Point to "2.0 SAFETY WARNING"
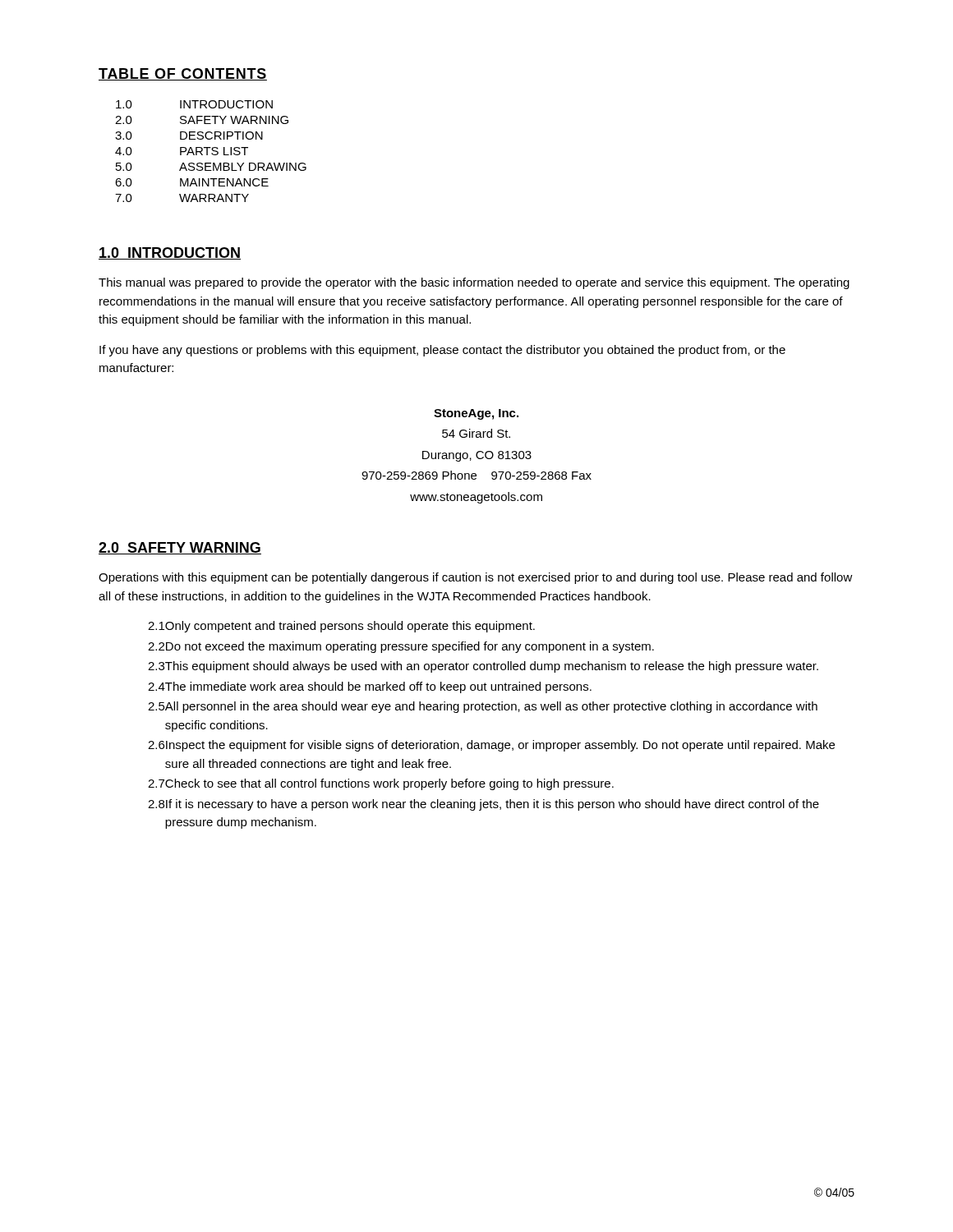 click(180, 548)
